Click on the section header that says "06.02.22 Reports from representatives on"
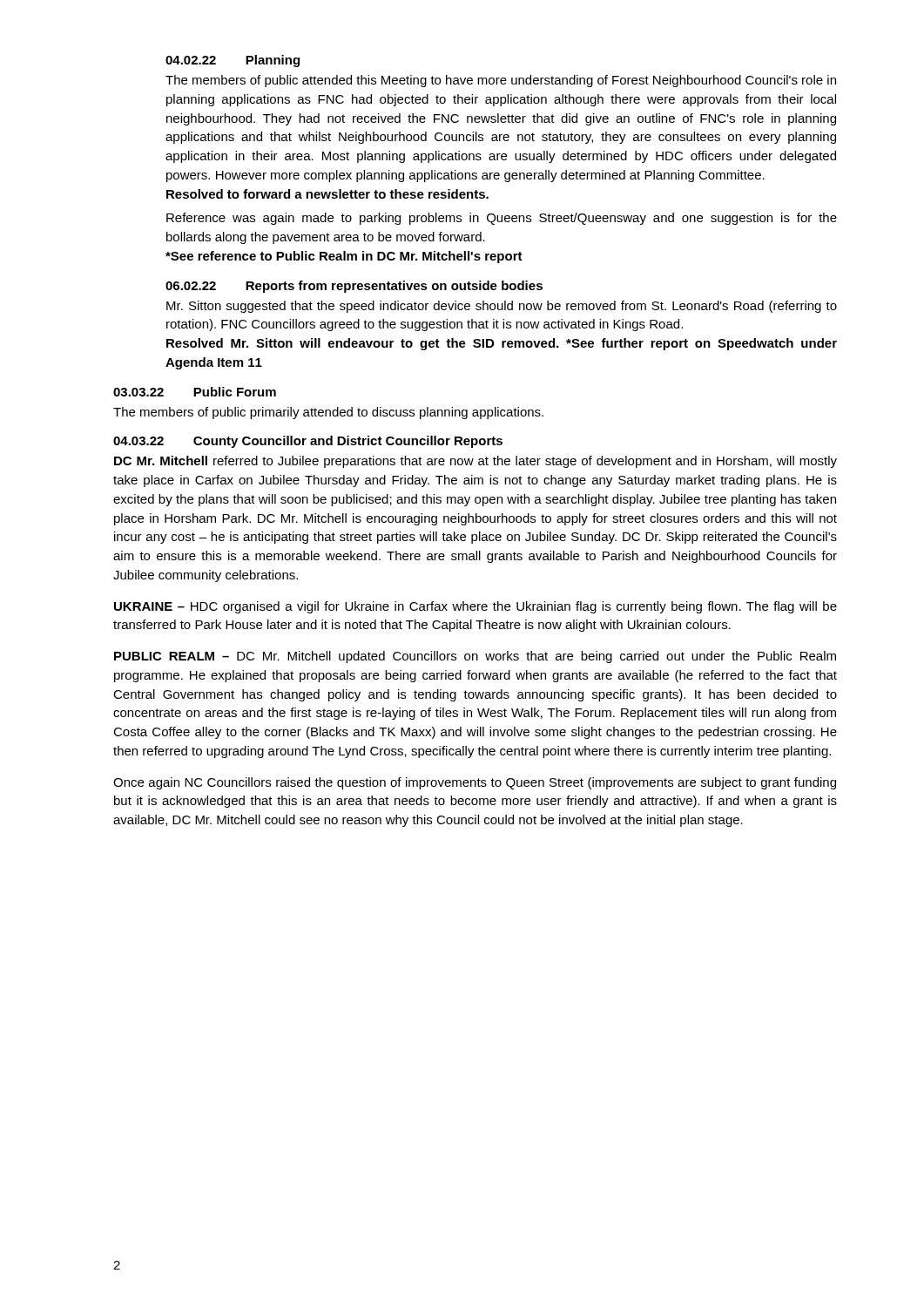 pyautogui.click(x=354, y=285)
